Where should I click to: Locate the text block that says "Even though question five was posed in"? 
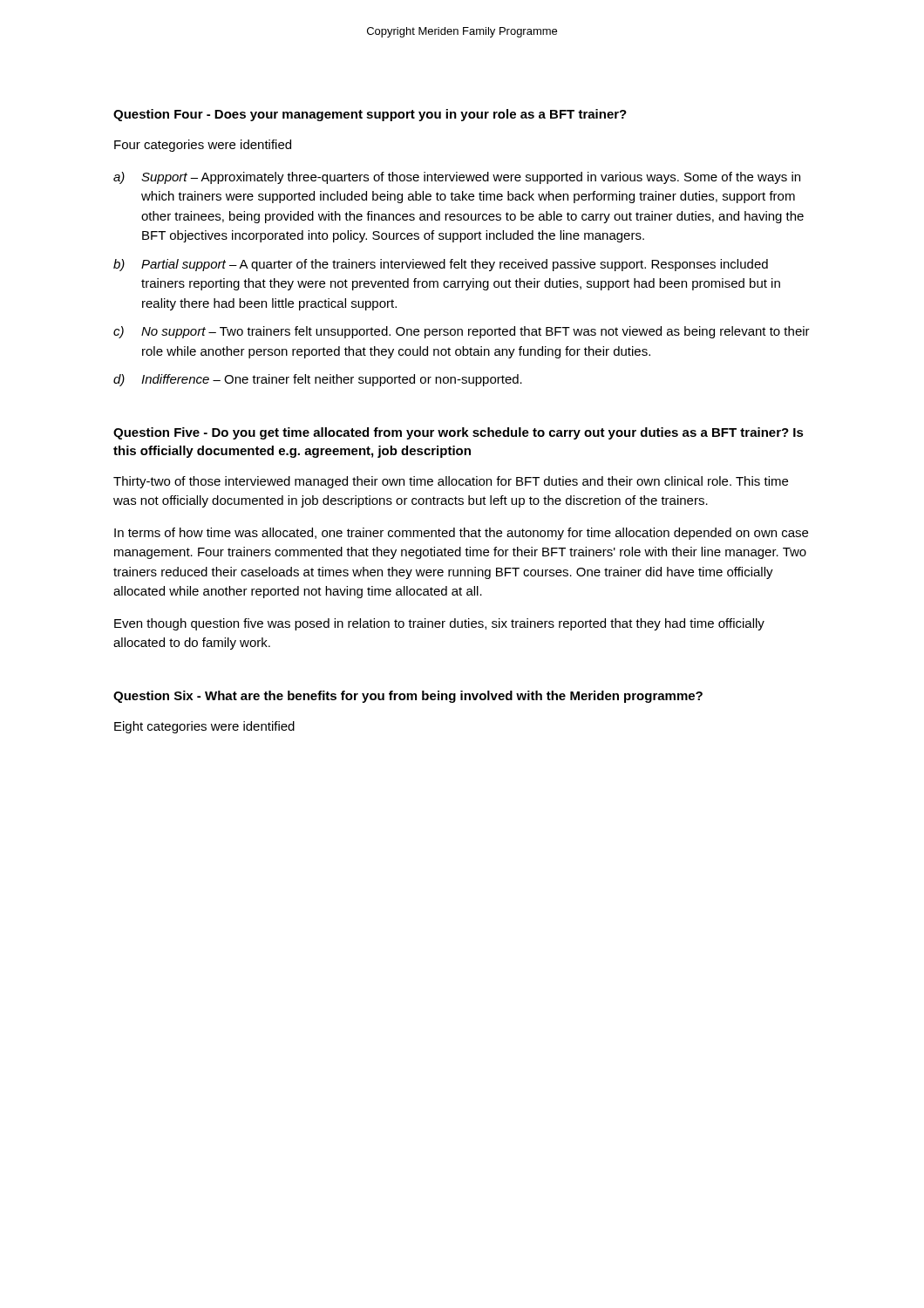click(439, 632)
